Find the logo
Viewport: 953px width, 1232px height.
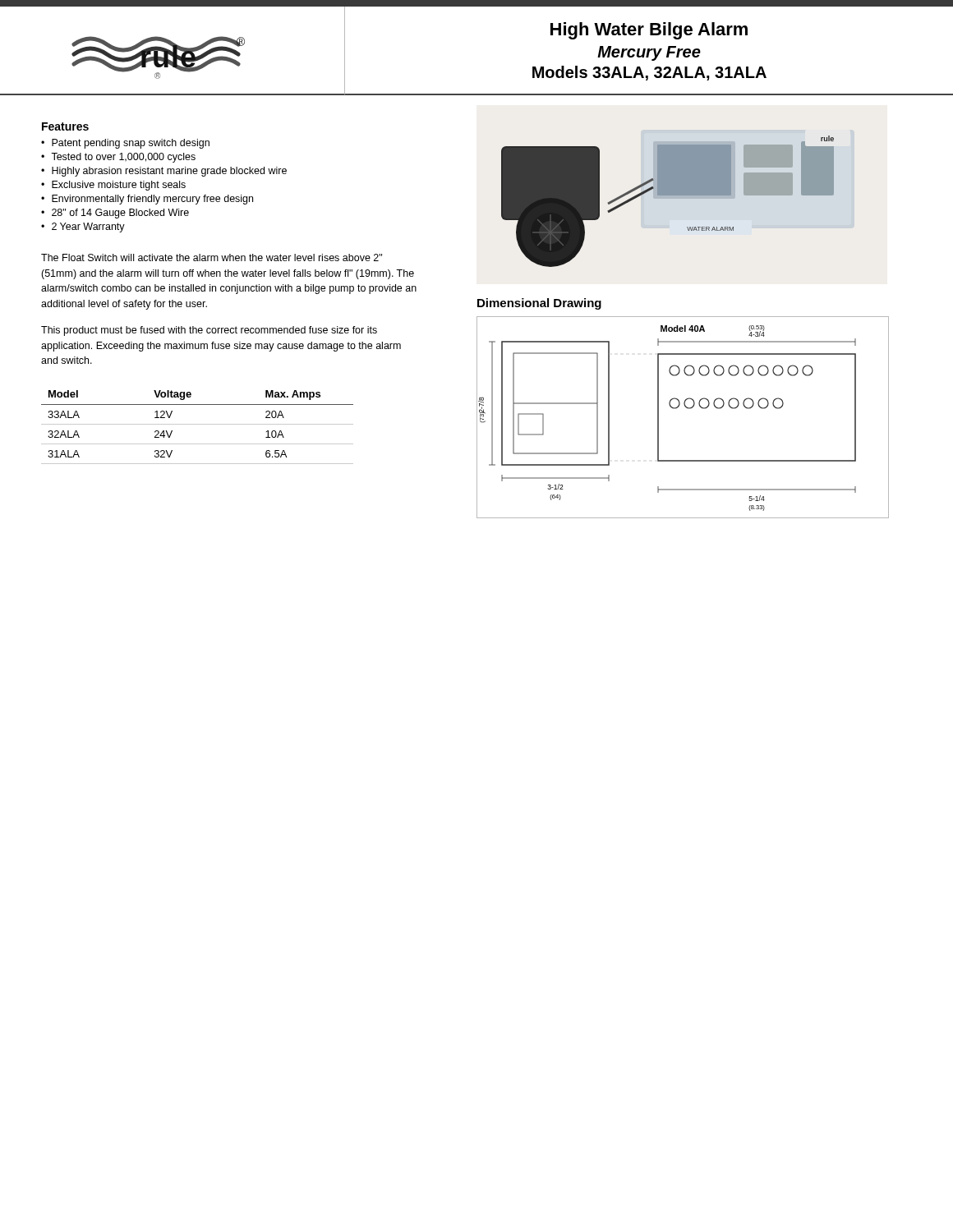[x=173, y=51]
